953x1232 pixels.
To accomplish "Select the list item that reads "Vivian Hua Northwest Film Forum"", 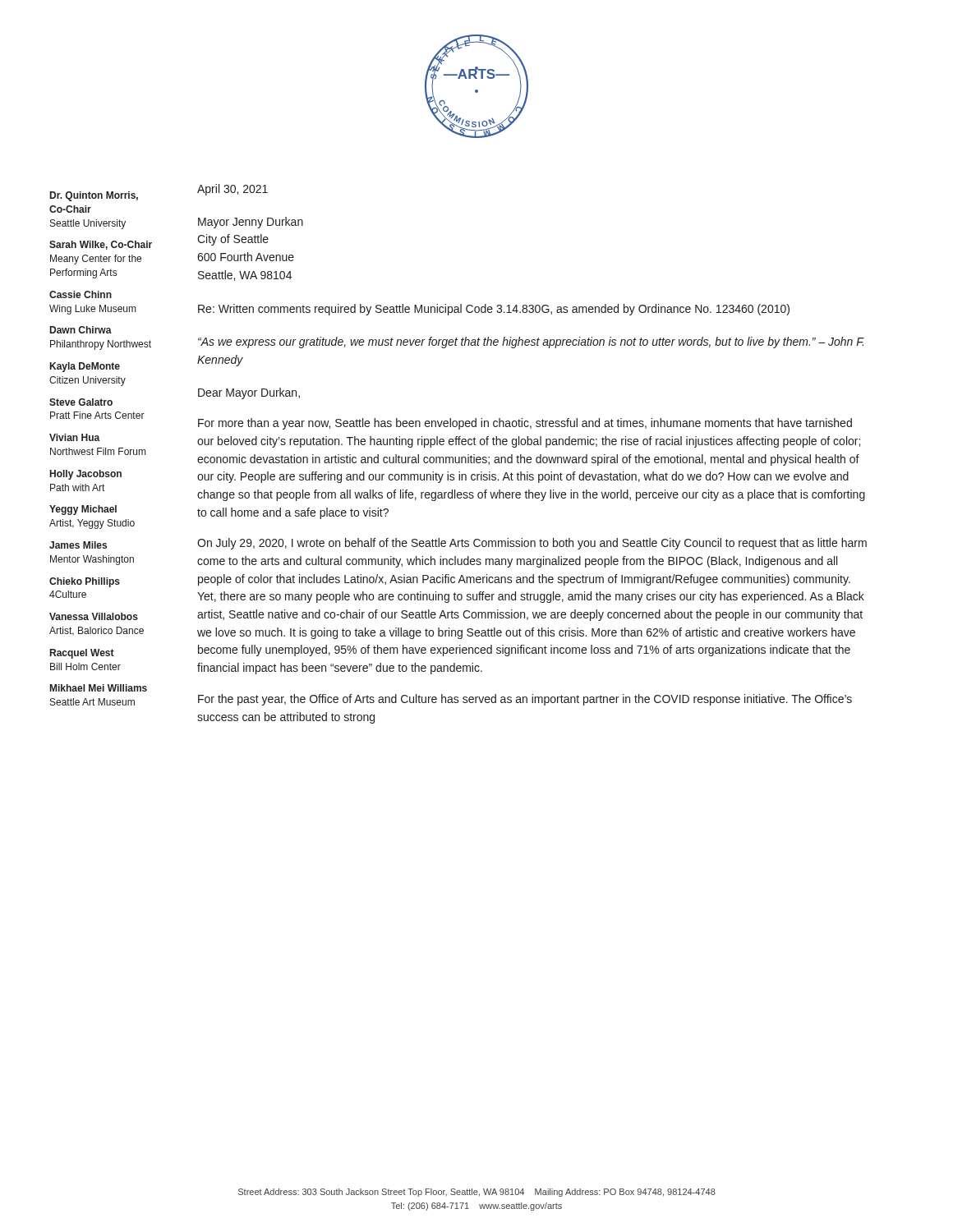I will pyautogui.click(x=98, y=445).
